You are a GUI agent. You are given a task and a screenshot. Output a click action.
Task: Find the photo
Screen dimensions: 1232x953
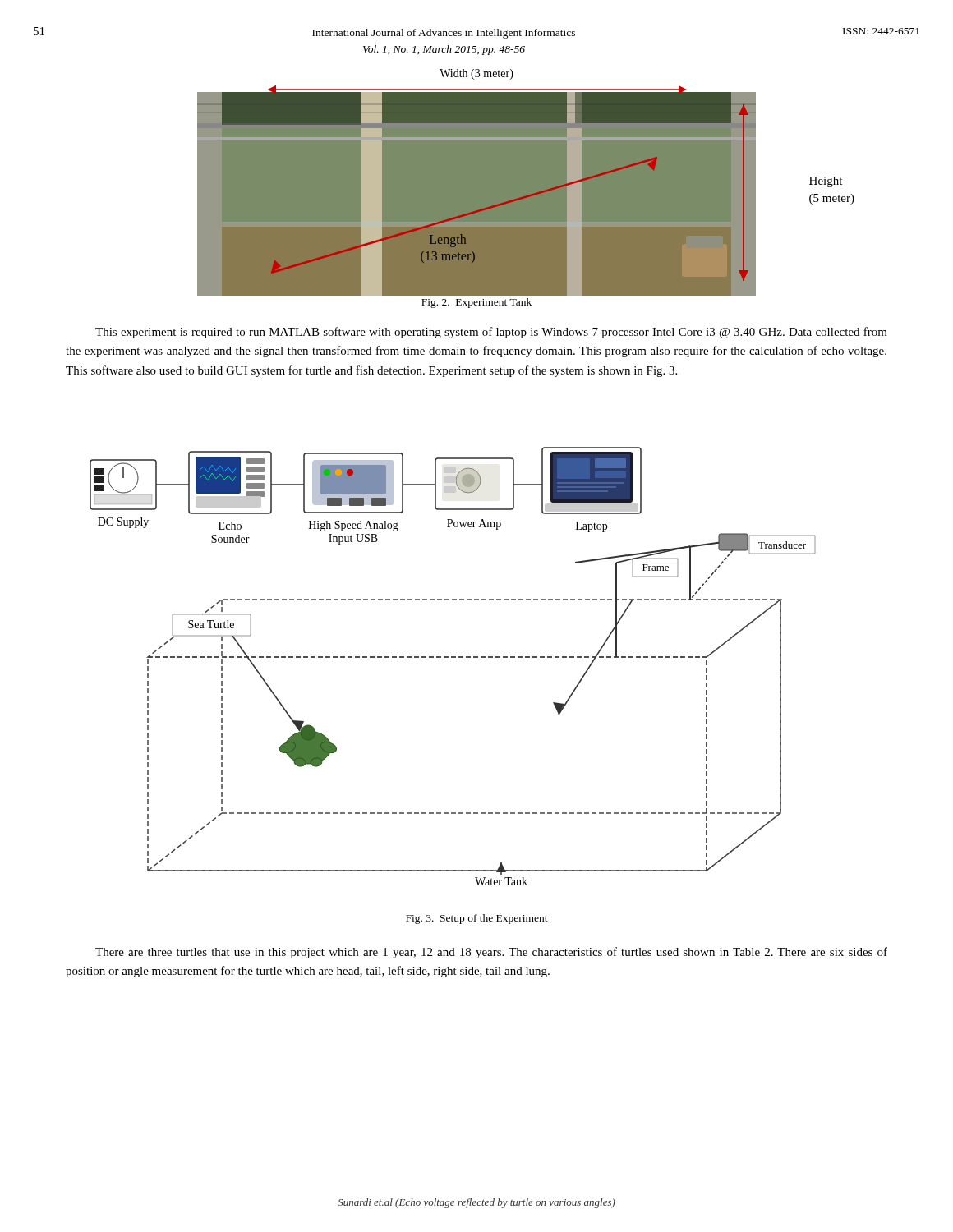[x=476, y=182]
